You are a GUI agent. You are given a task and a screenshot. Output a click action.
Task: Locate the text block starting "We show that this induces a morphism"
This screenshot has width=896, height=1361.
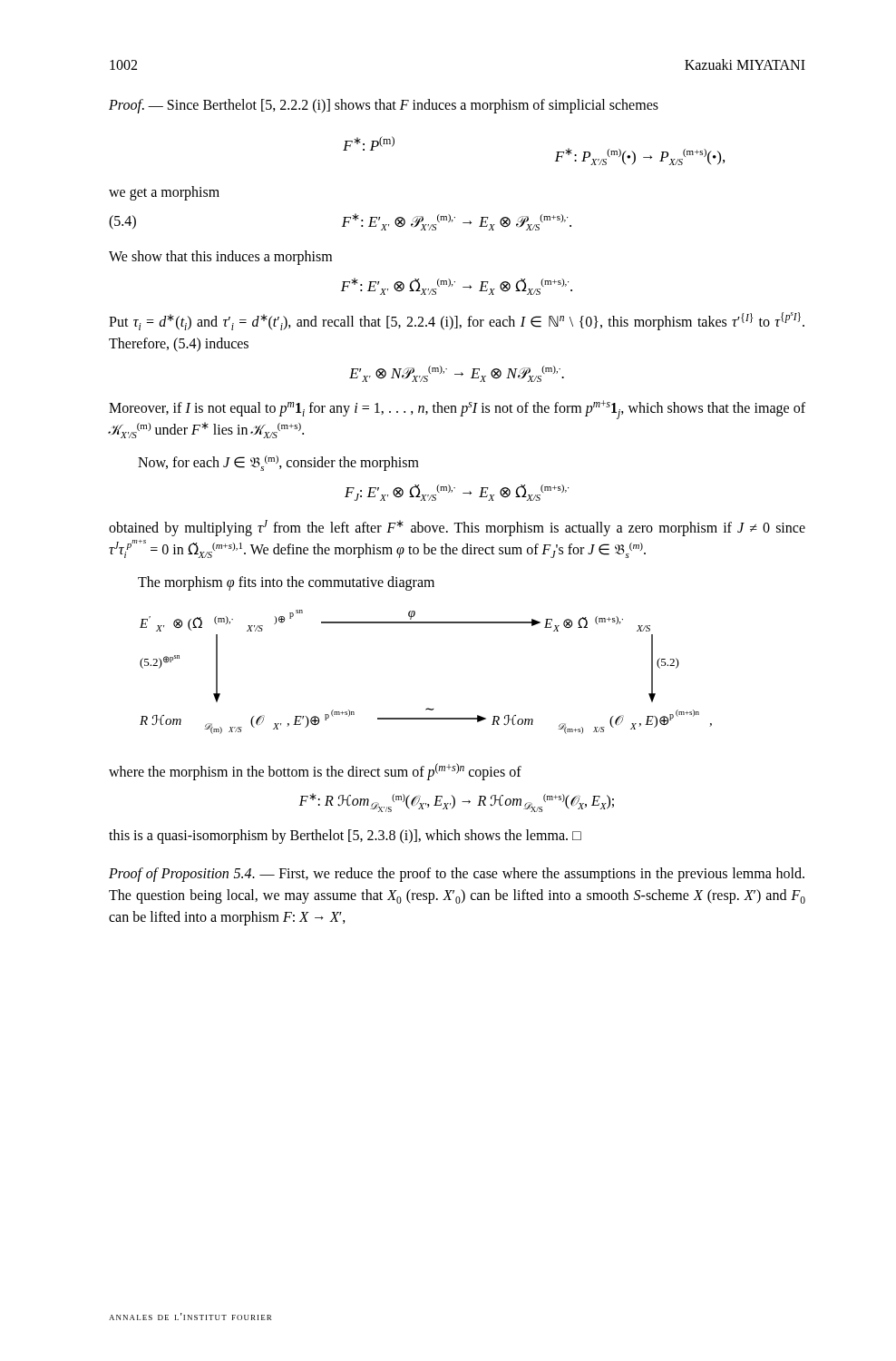(221, 256)
